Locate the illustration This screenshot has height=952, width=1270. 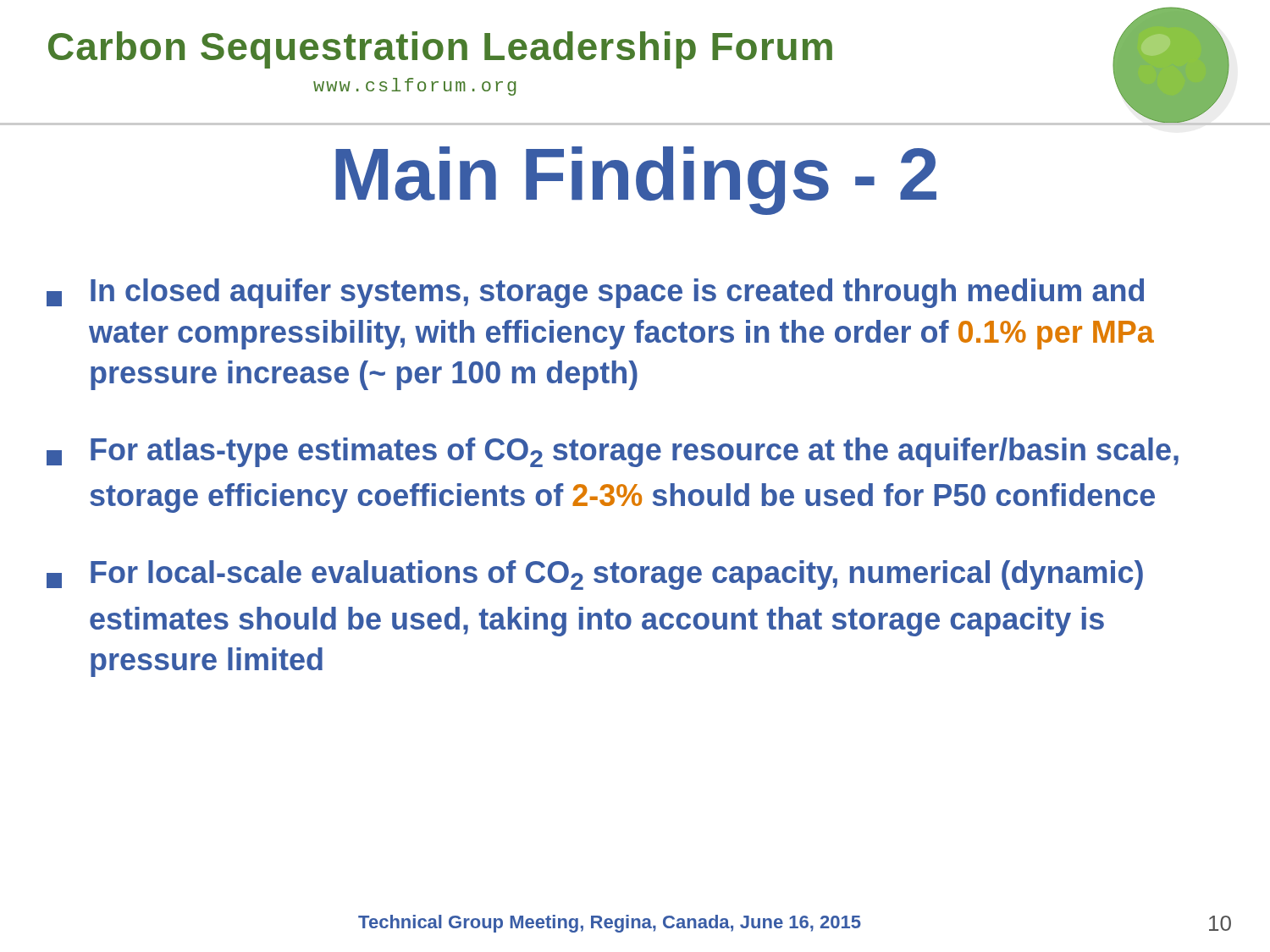click(x=1173, y=70)
